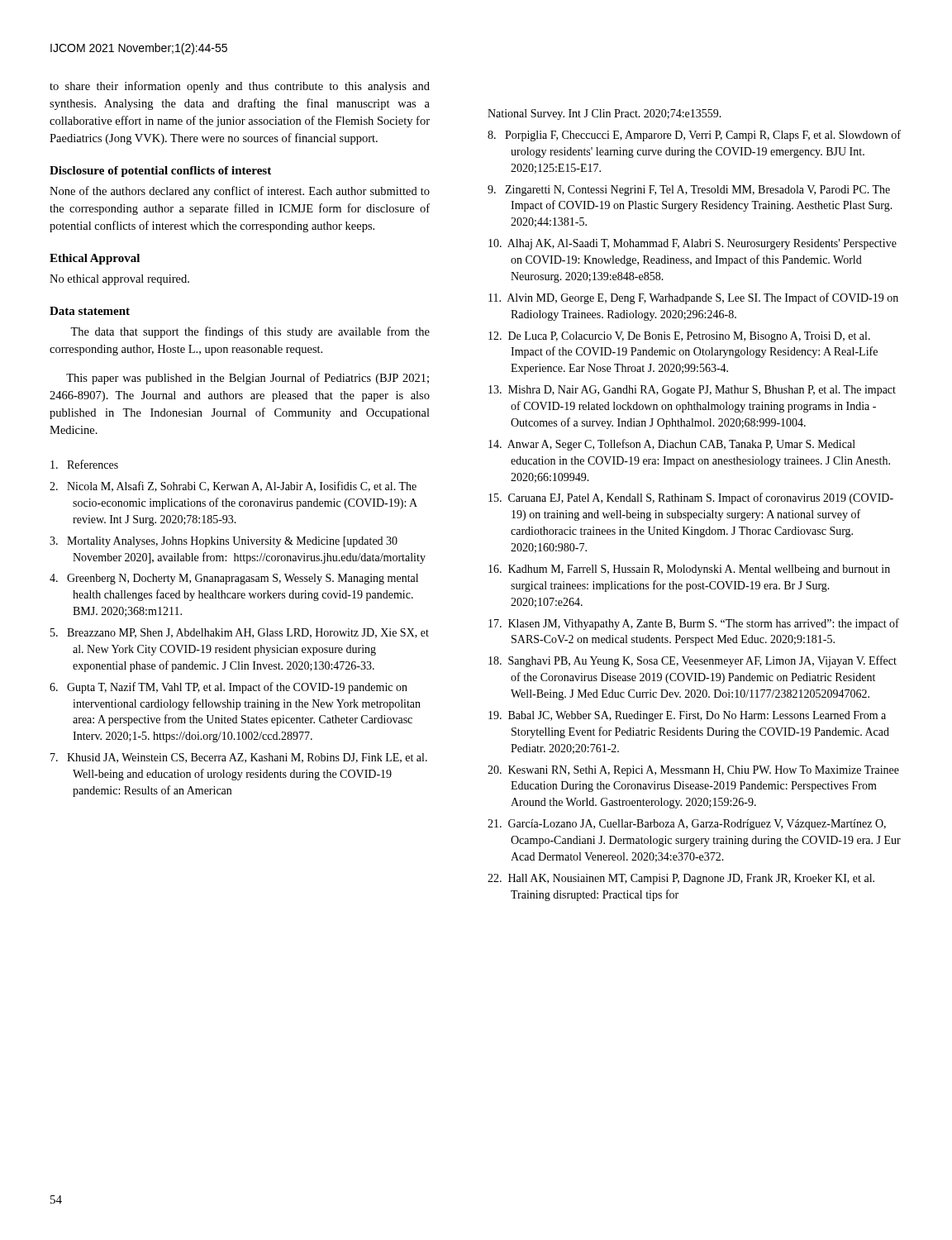The image size is (952, 1240).
Task: Locate the block of text that opens with "10. Alhaj AK, Al-Saadi T,"
Action: pyautogui.click(x=692, y=260)
